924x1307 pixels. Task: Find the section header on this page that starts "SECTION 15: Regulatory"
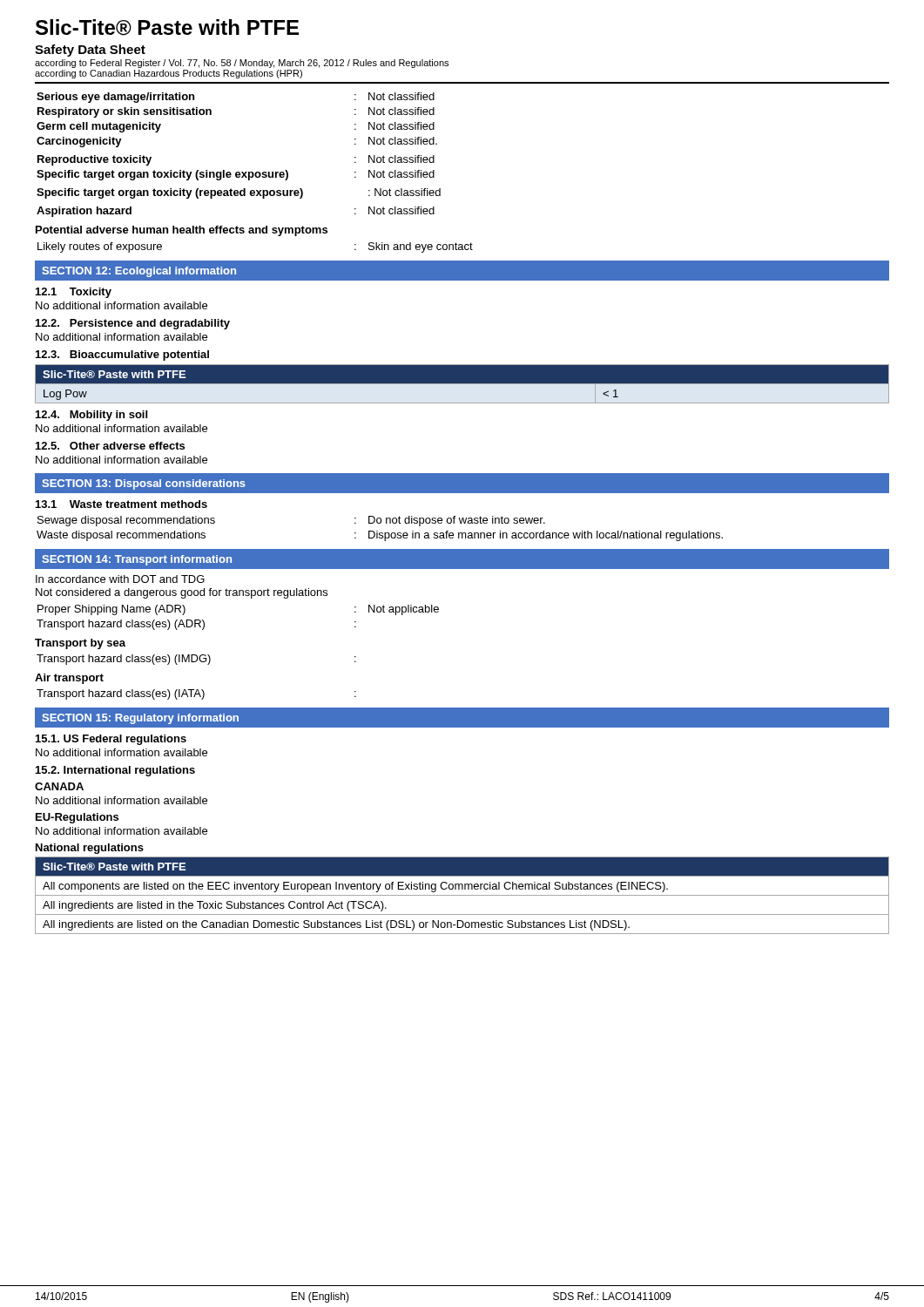[x=462, y=718]
